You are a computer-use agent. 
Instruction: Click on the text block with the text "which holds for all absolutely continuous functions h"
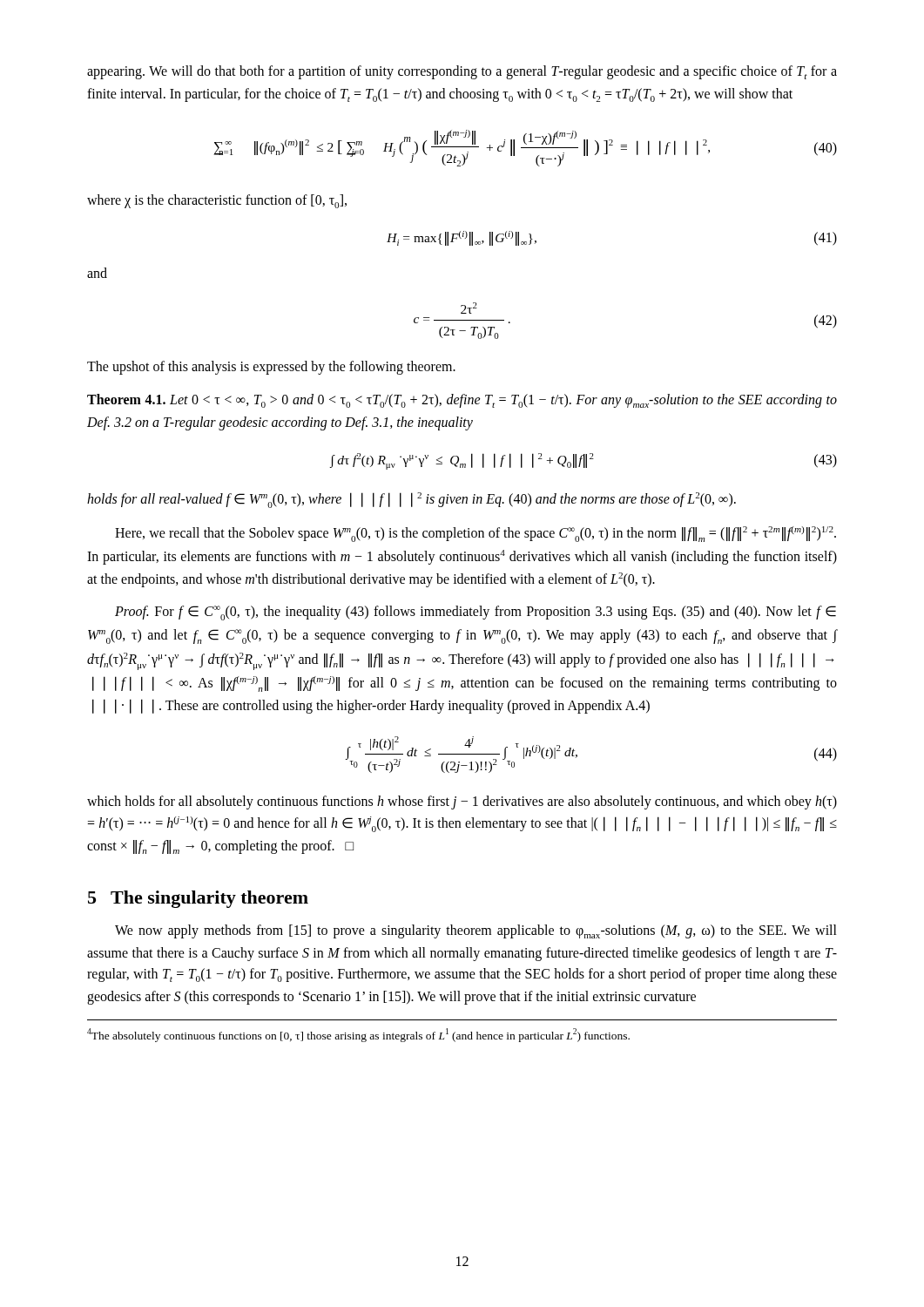(x=462, y=825)
